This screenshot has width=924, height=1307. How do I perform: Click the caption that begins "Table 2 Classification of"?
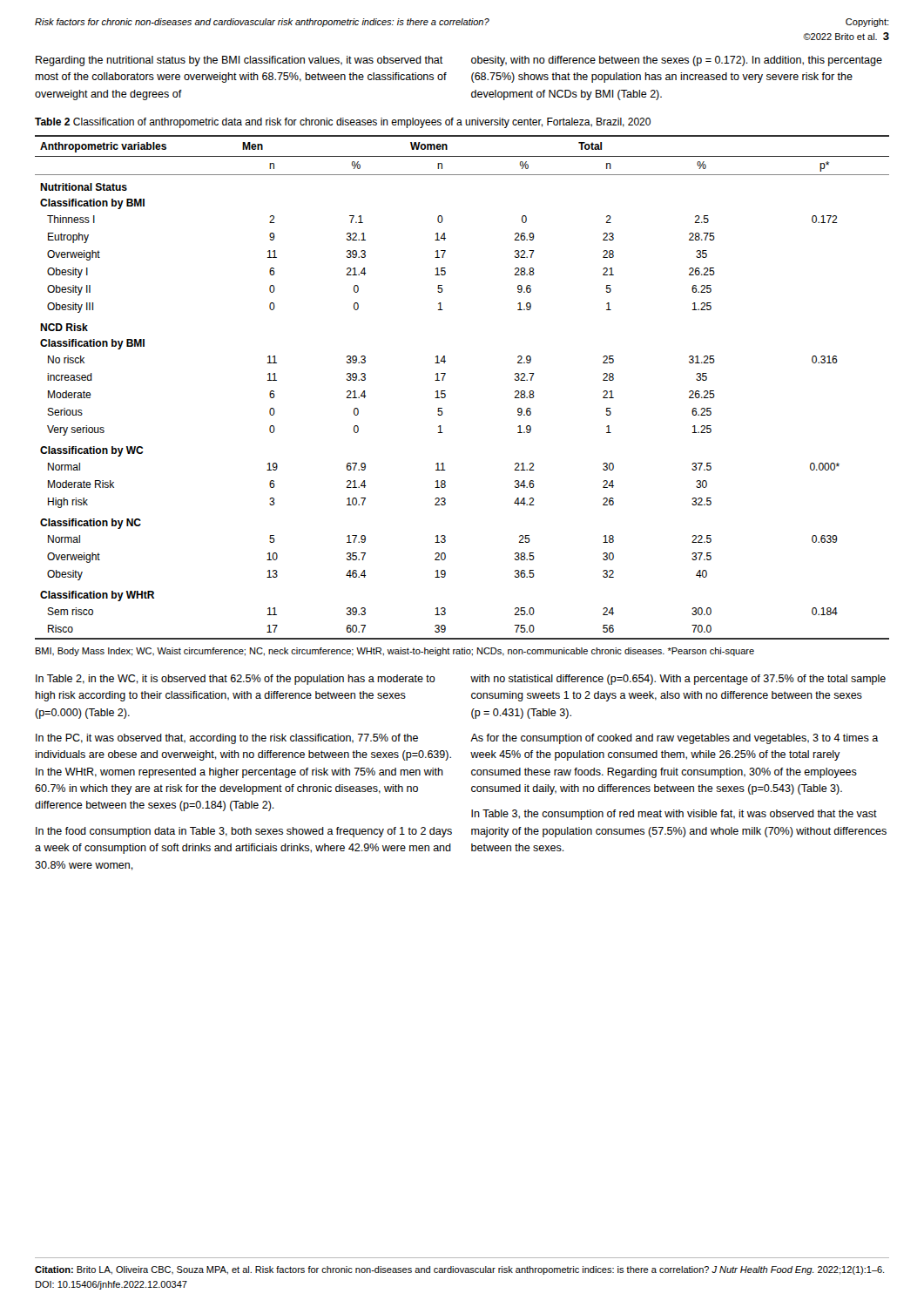pos(343,122)
